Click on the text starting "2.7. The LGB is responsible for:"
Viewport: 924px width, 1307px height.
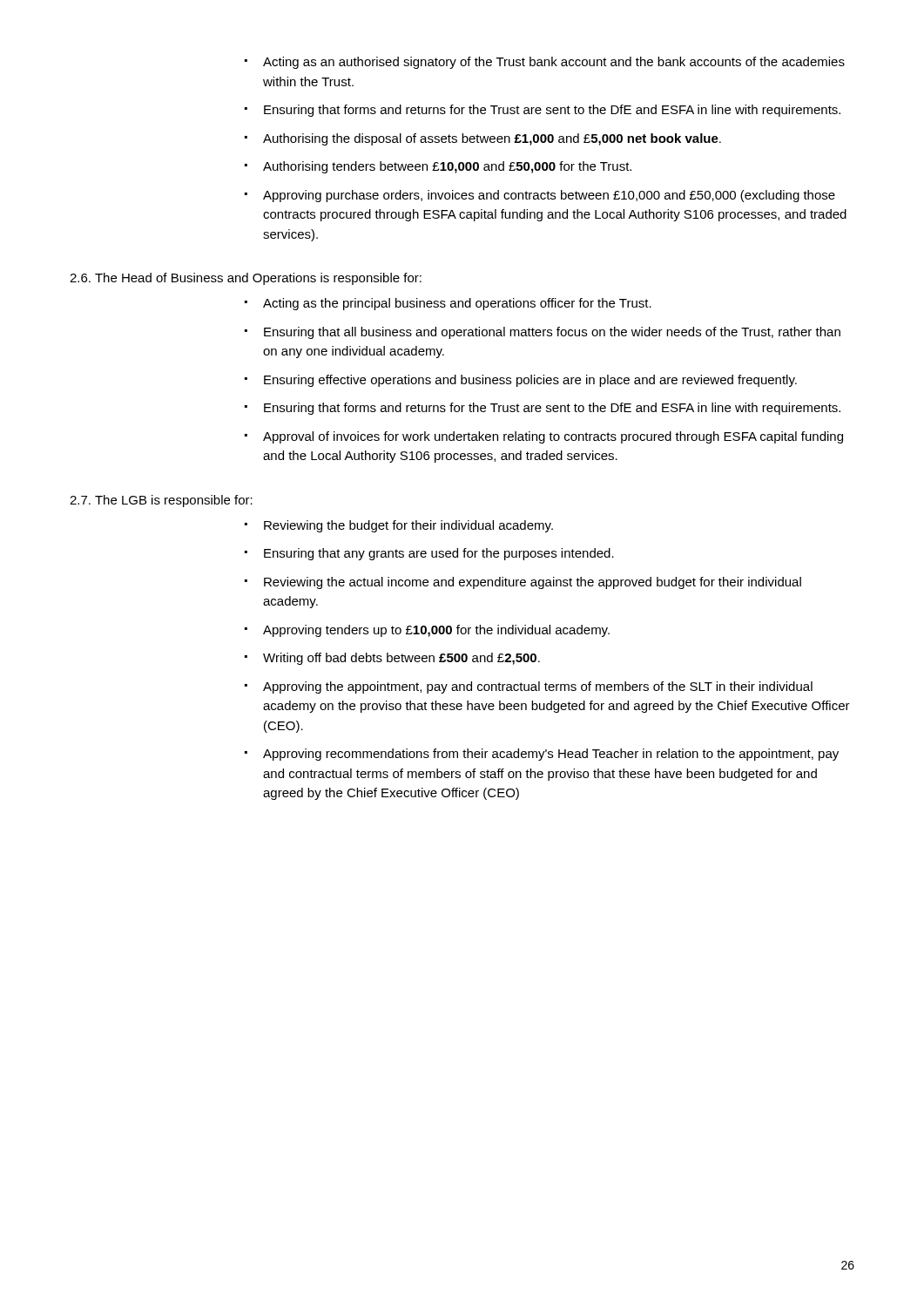[161, 499]
